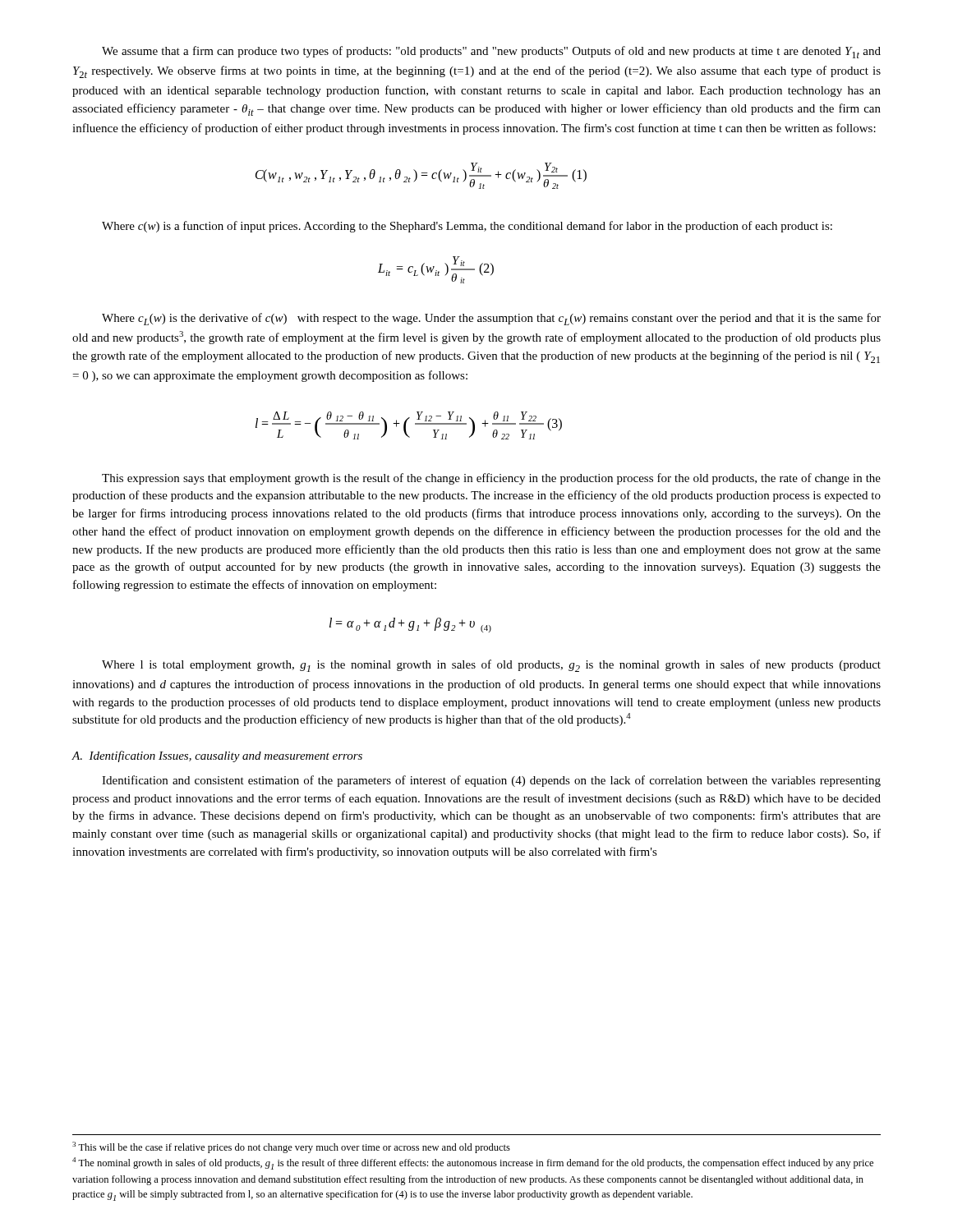953x1232 pixels.
Task: Where is the formula that starts "l = α 0 + α"?
Action: point(476,622)
